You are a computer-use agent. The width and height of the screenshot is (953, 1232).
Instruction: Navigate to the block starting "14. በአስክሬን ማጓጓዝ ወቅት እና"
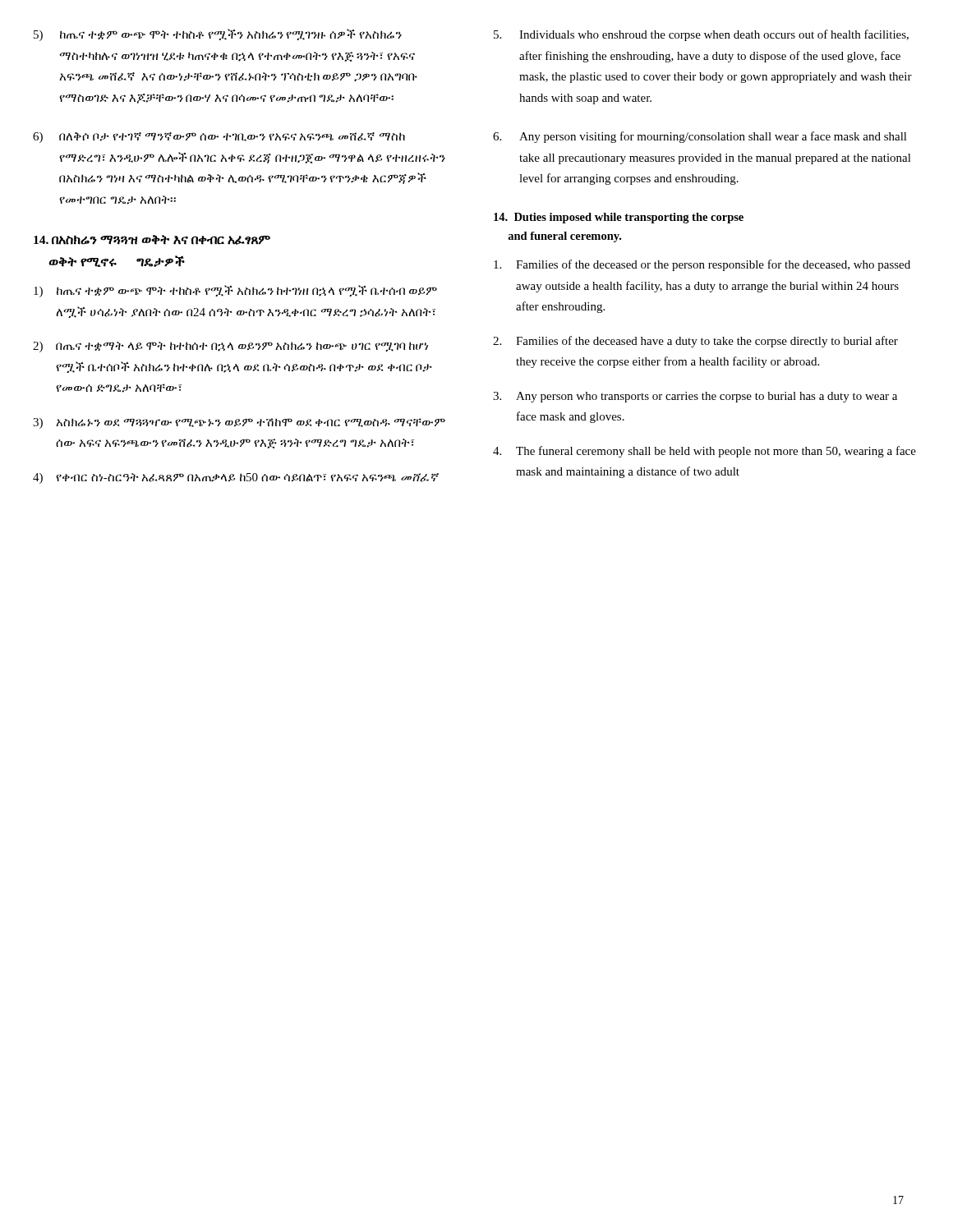pos(242,251)
